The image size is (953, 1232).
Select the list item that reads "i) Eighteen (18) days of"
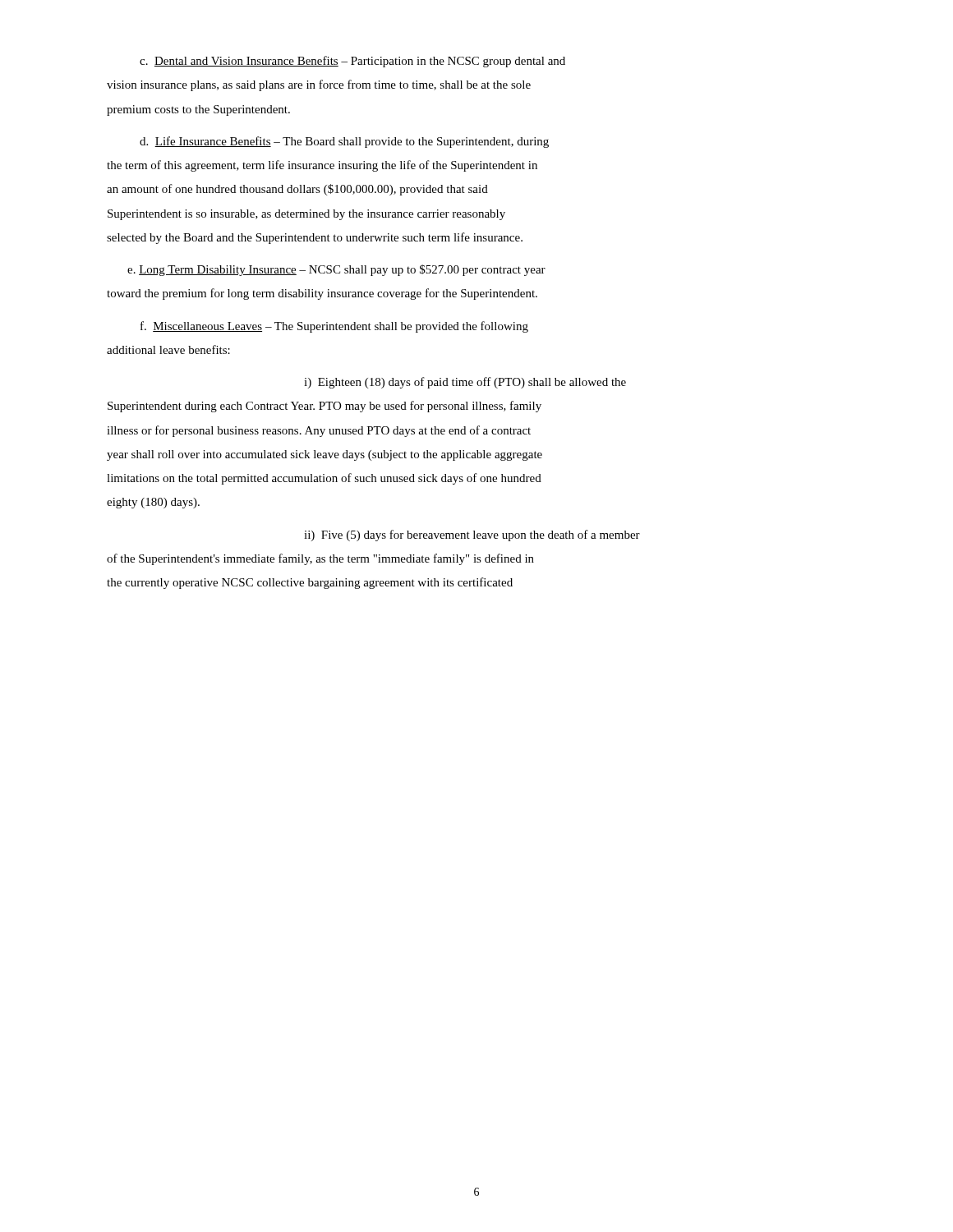point(465,382)
